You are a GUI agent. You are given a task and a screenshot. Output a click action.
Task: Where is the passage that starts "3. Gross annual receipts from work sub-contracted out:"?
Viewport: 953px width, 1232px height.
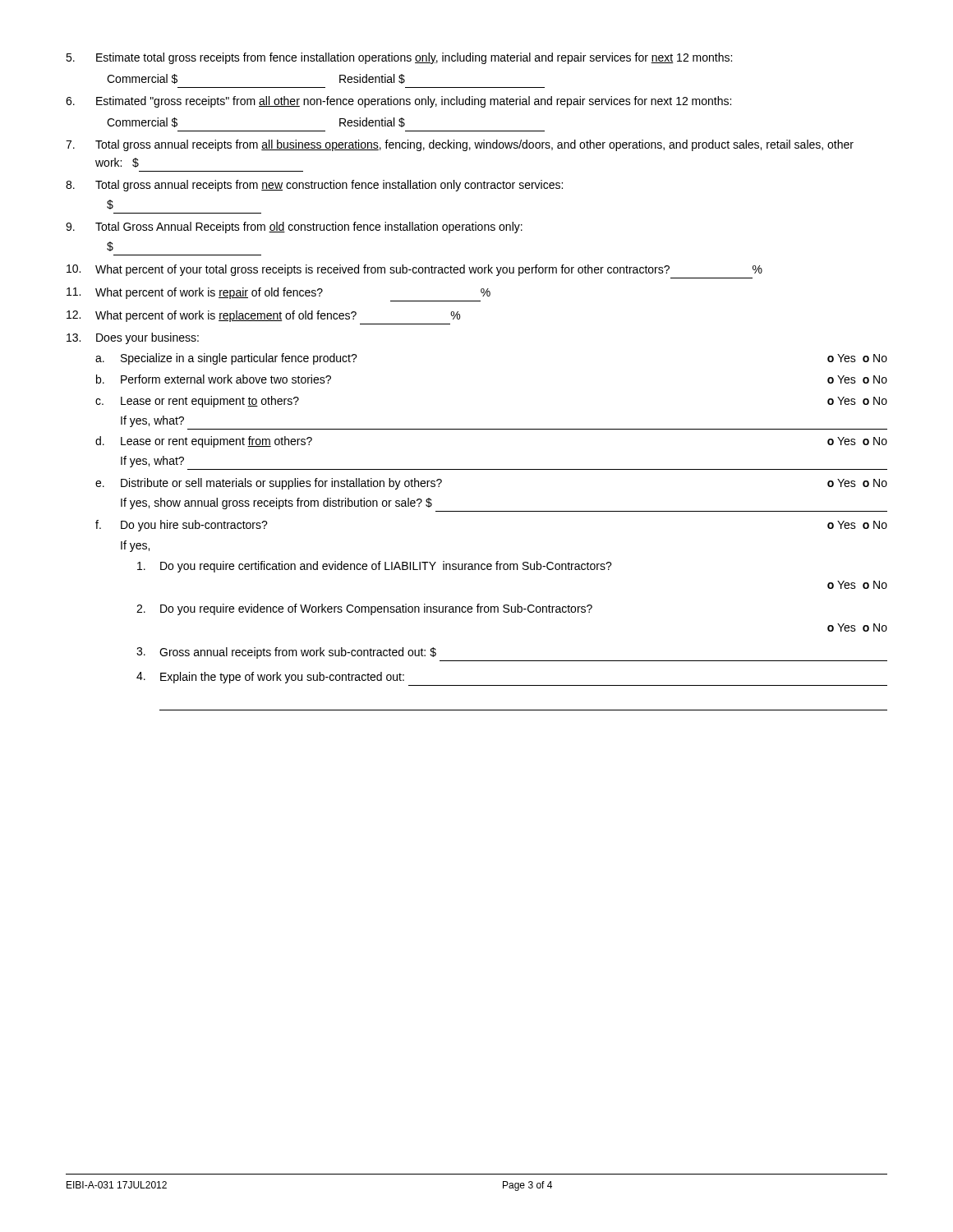pos(512,652)
